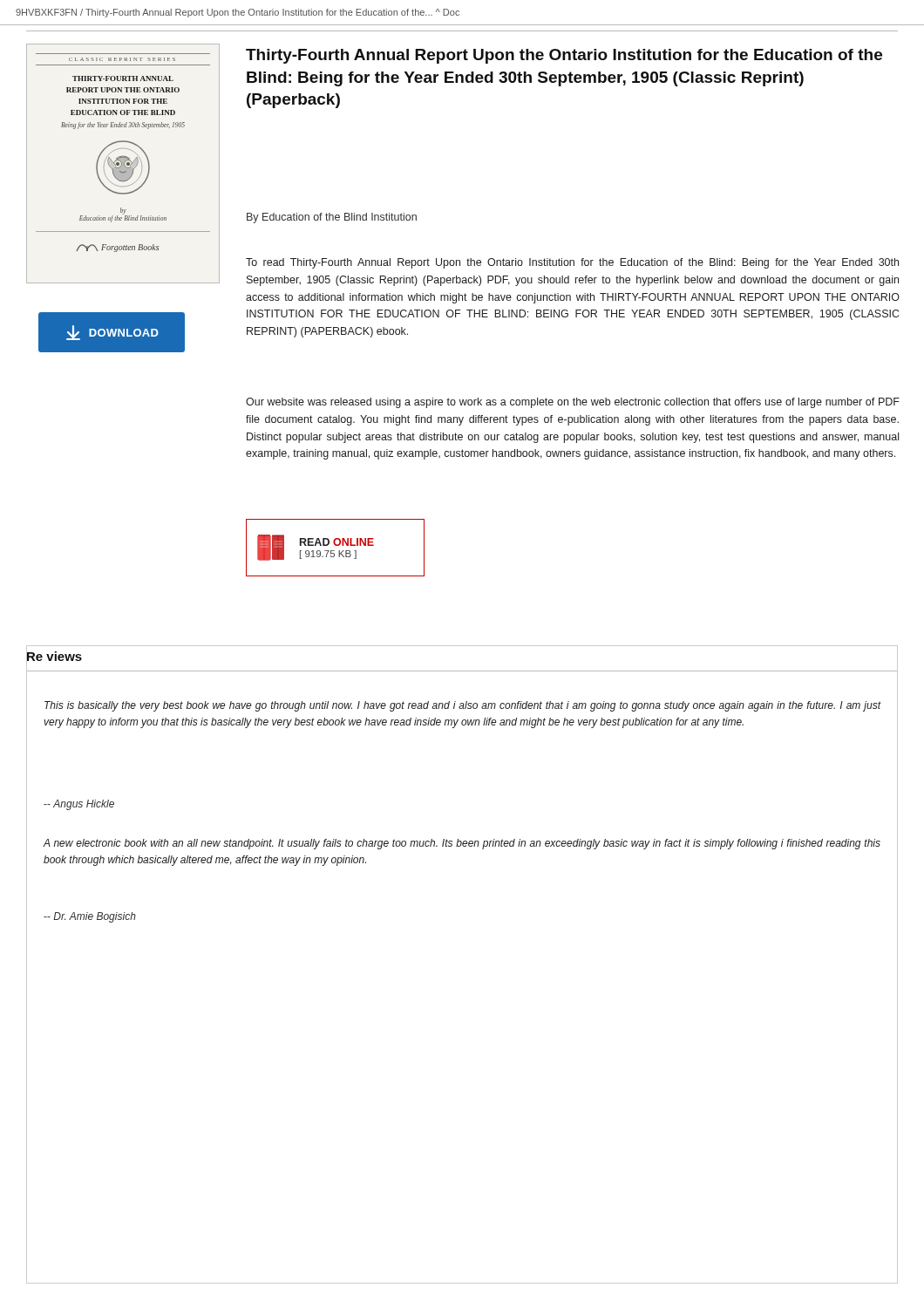Find the section header that says "Re views"
The image size is (924, 1308).
coord(54,656)
